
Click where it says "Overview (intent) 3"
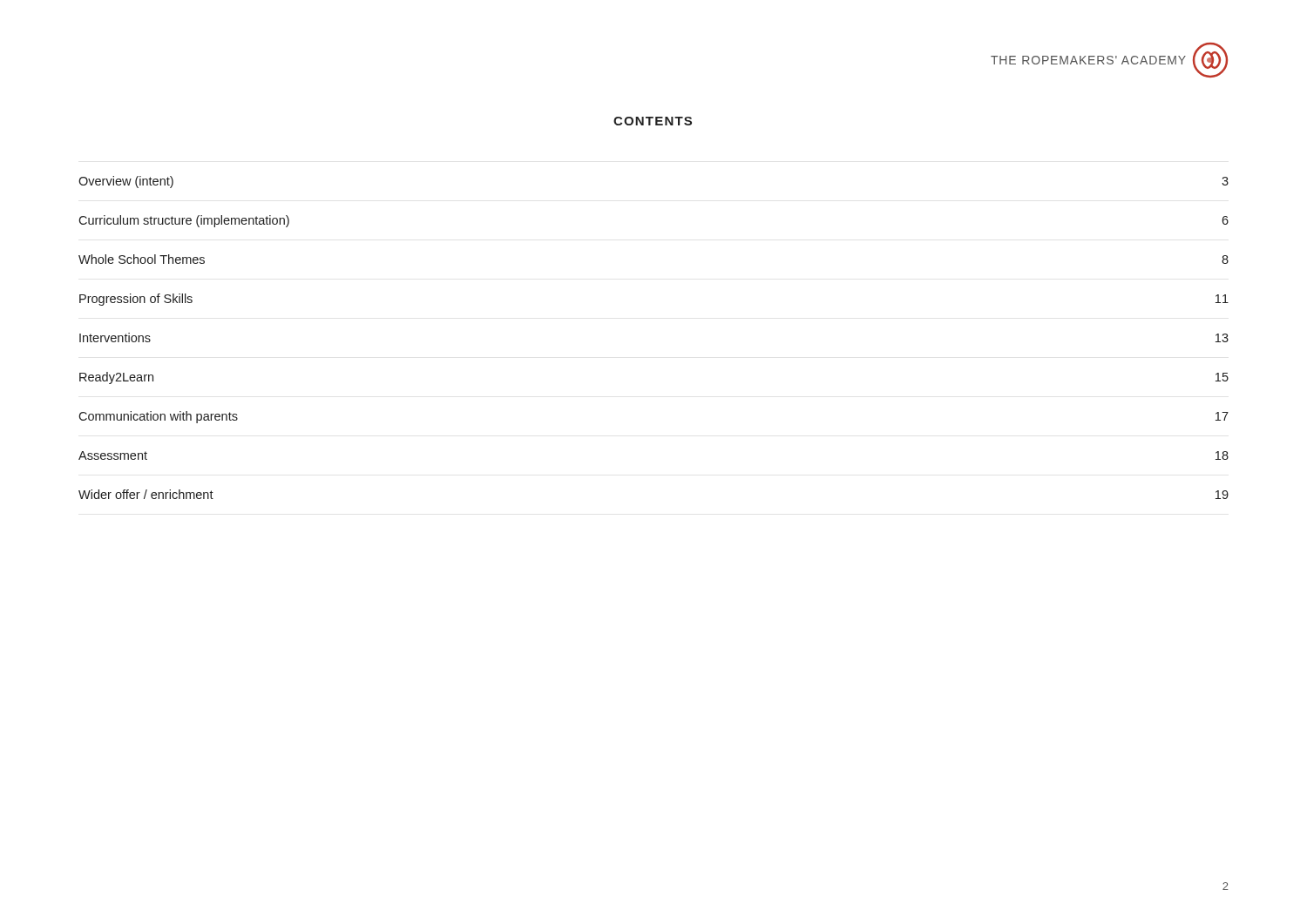[x=123, y=182]
